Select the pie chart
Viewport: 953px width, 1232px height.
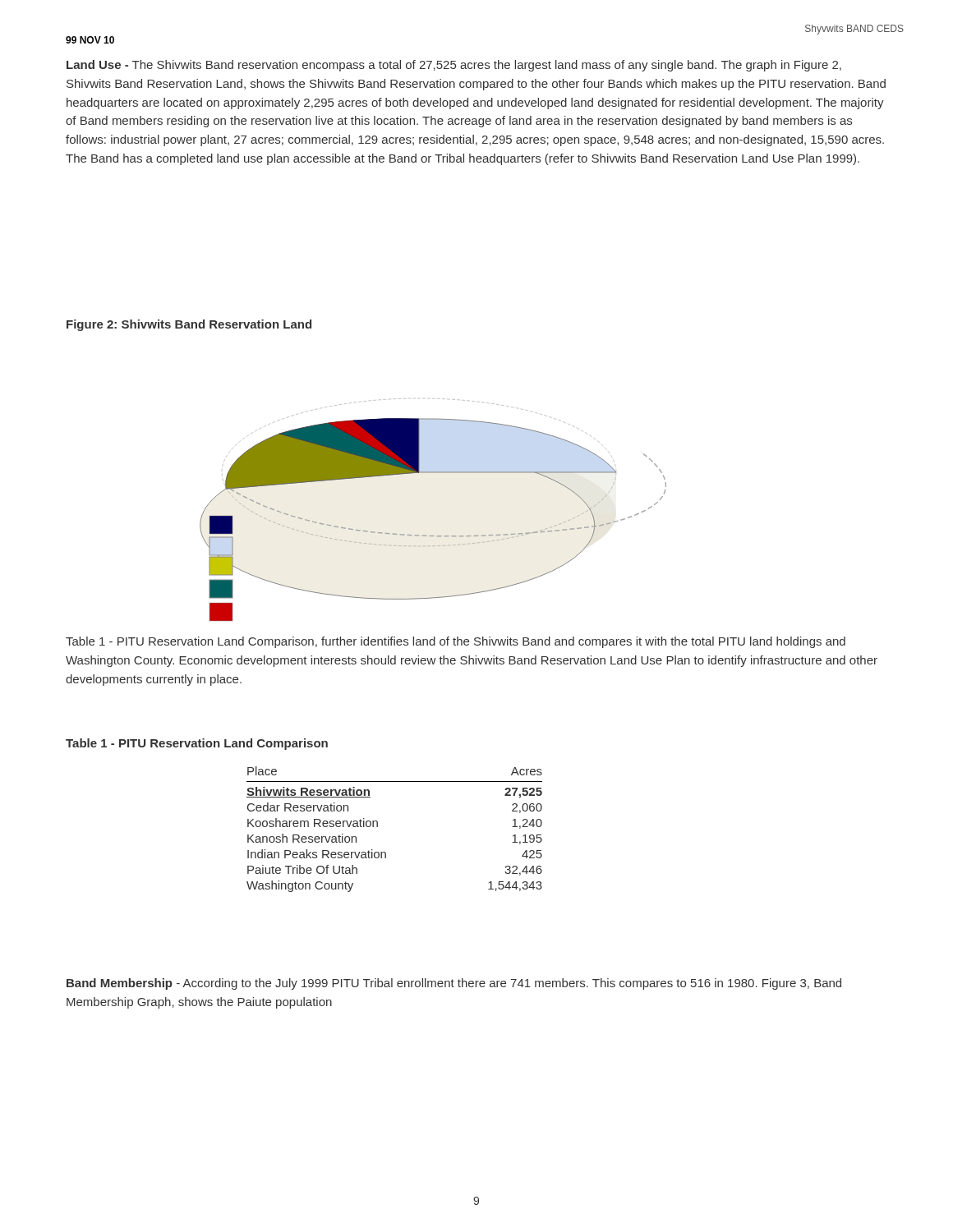(x=476, y=485)
